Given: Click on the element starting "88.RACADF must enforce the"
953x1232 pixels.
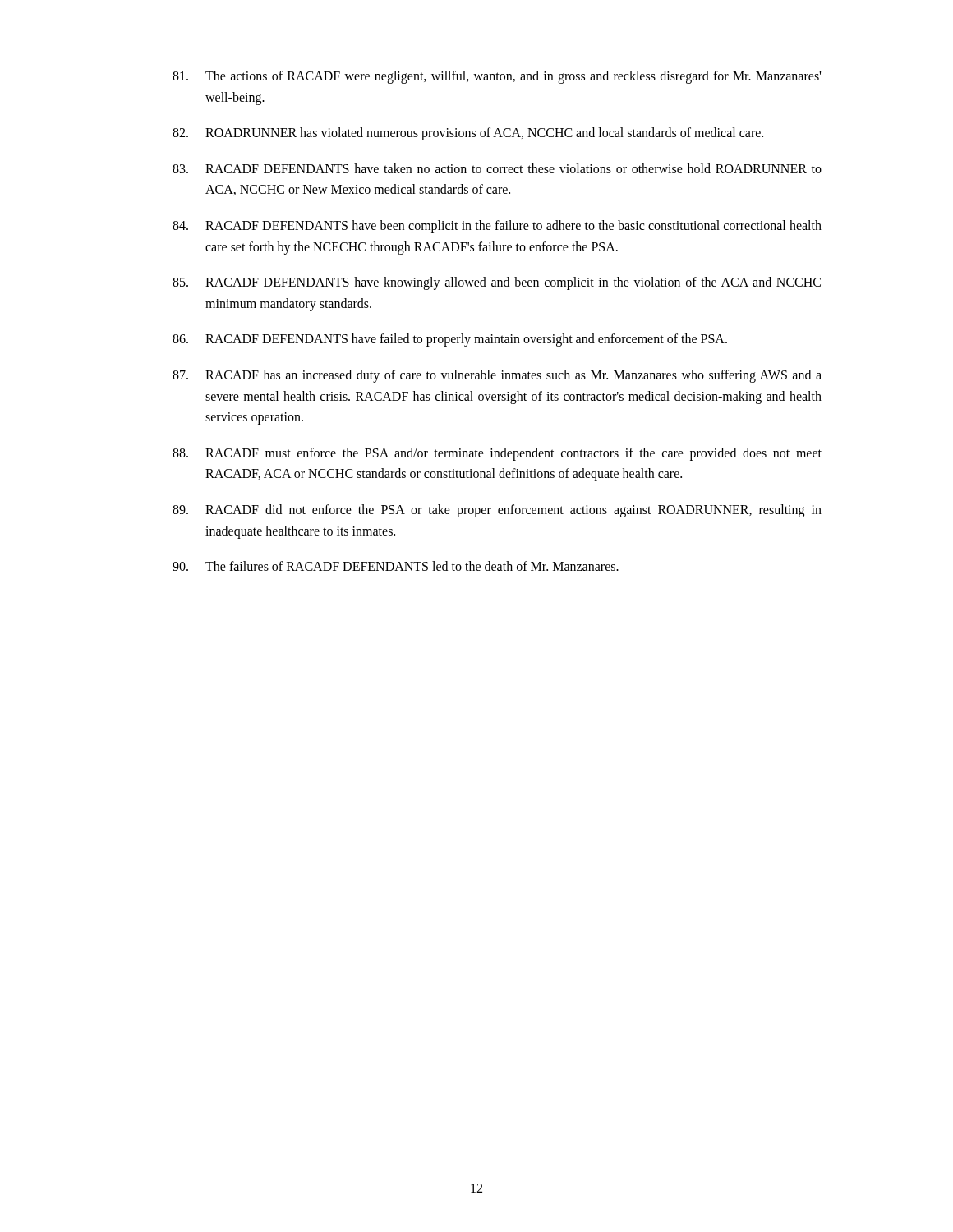Looking at the screenshot, I should 472,463.
